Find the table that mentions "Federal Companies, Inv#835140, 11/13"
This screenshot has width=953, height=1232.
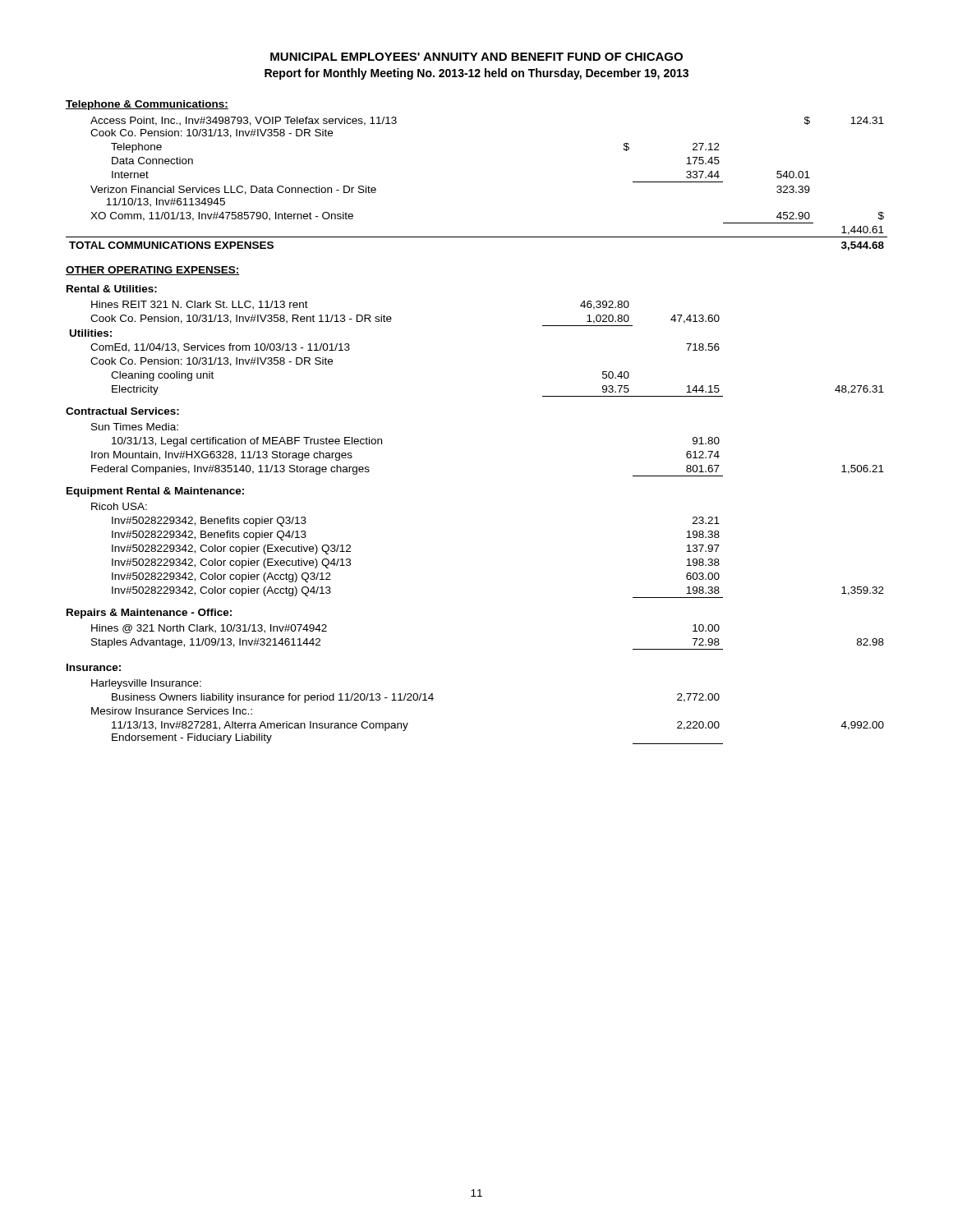476,448
